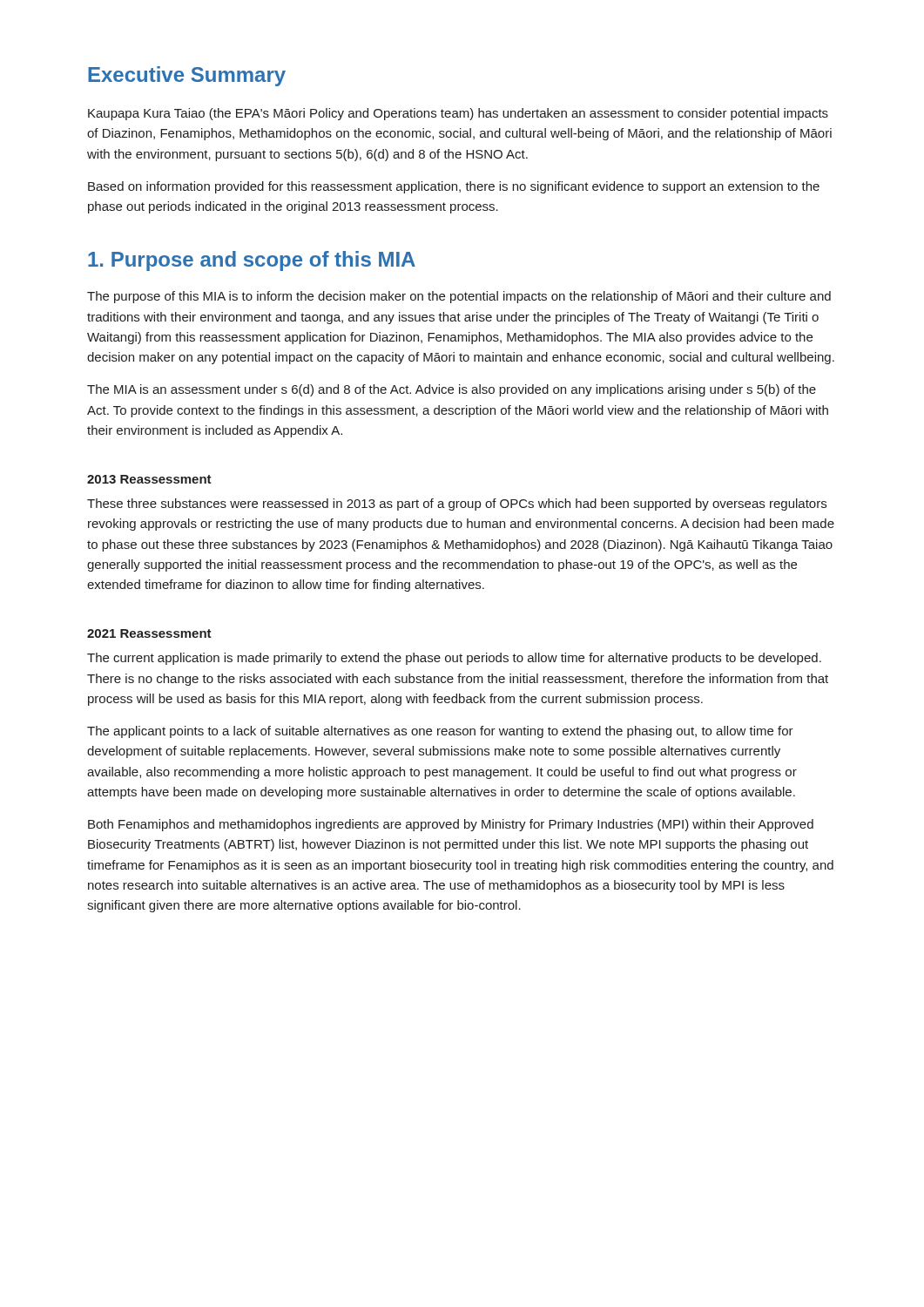This screenshot has width=924, height=1307.
Task: Select the text block containing "These three substances were"
Action: coord(462,544)
